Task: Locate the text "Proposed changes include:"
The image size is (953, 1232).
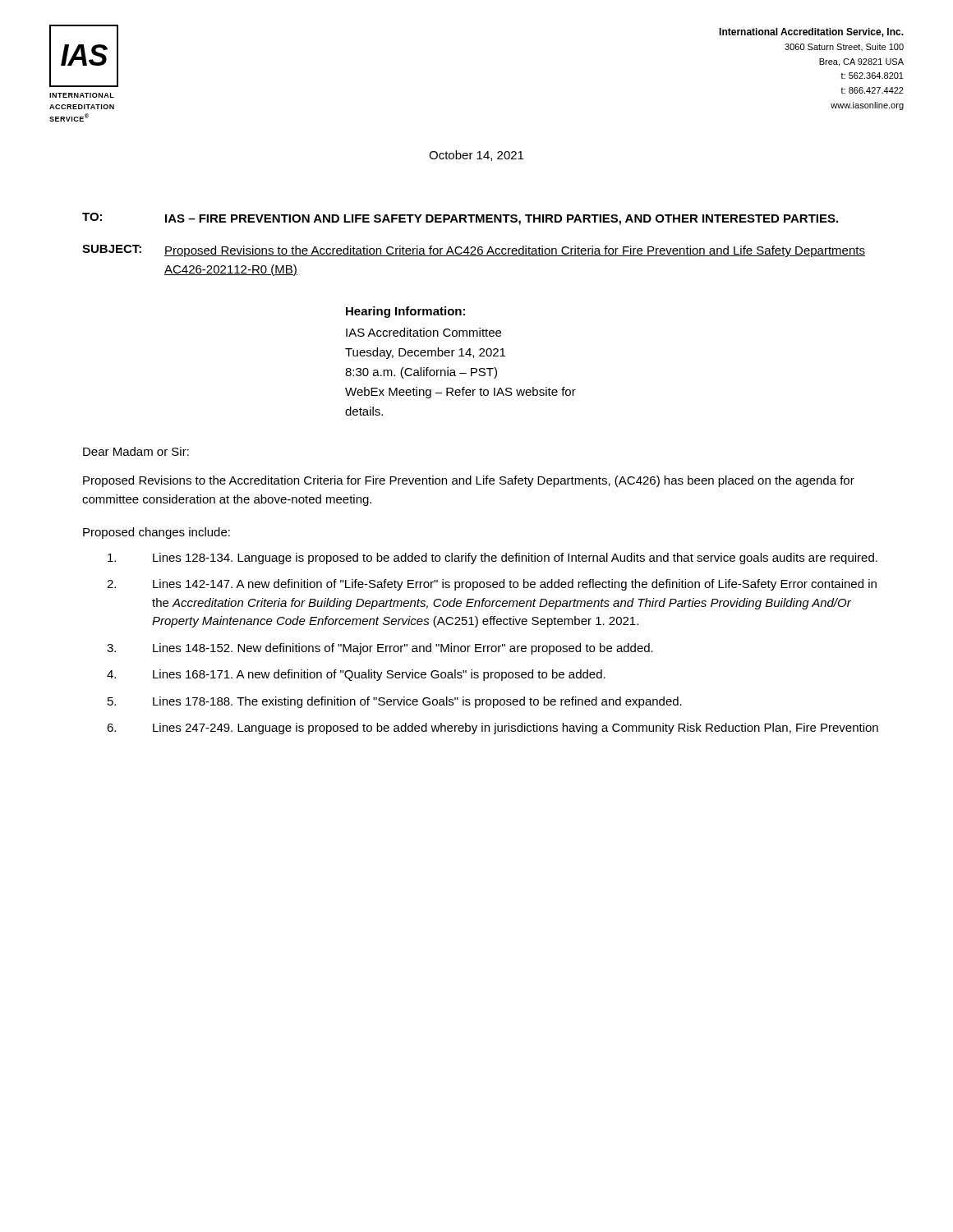Action: [156, 532]
